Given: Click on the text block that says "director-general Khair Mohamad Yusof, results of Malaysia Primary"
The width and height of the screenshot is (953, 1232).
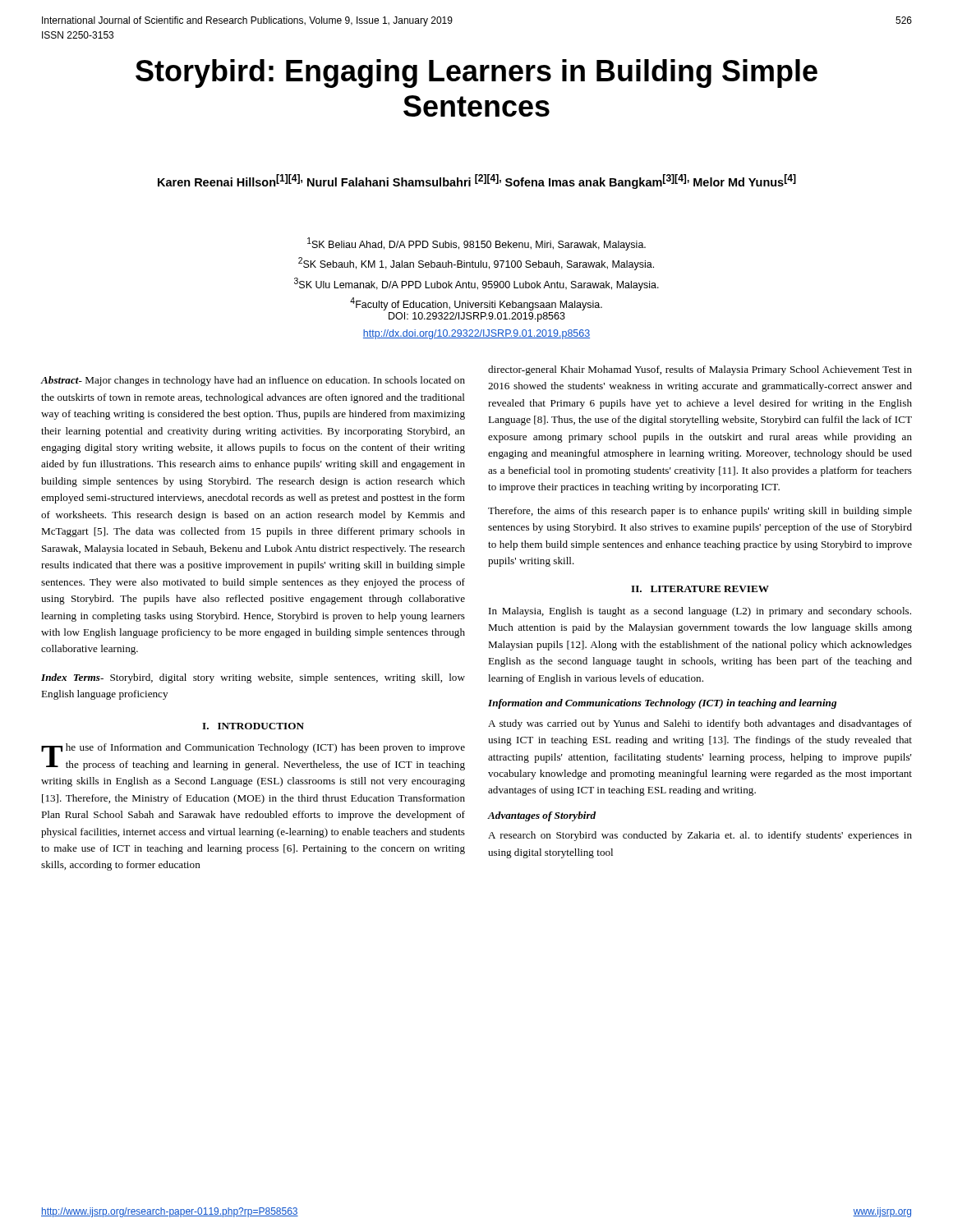Looking at the screenshot, I should click(x=700, y=465).
